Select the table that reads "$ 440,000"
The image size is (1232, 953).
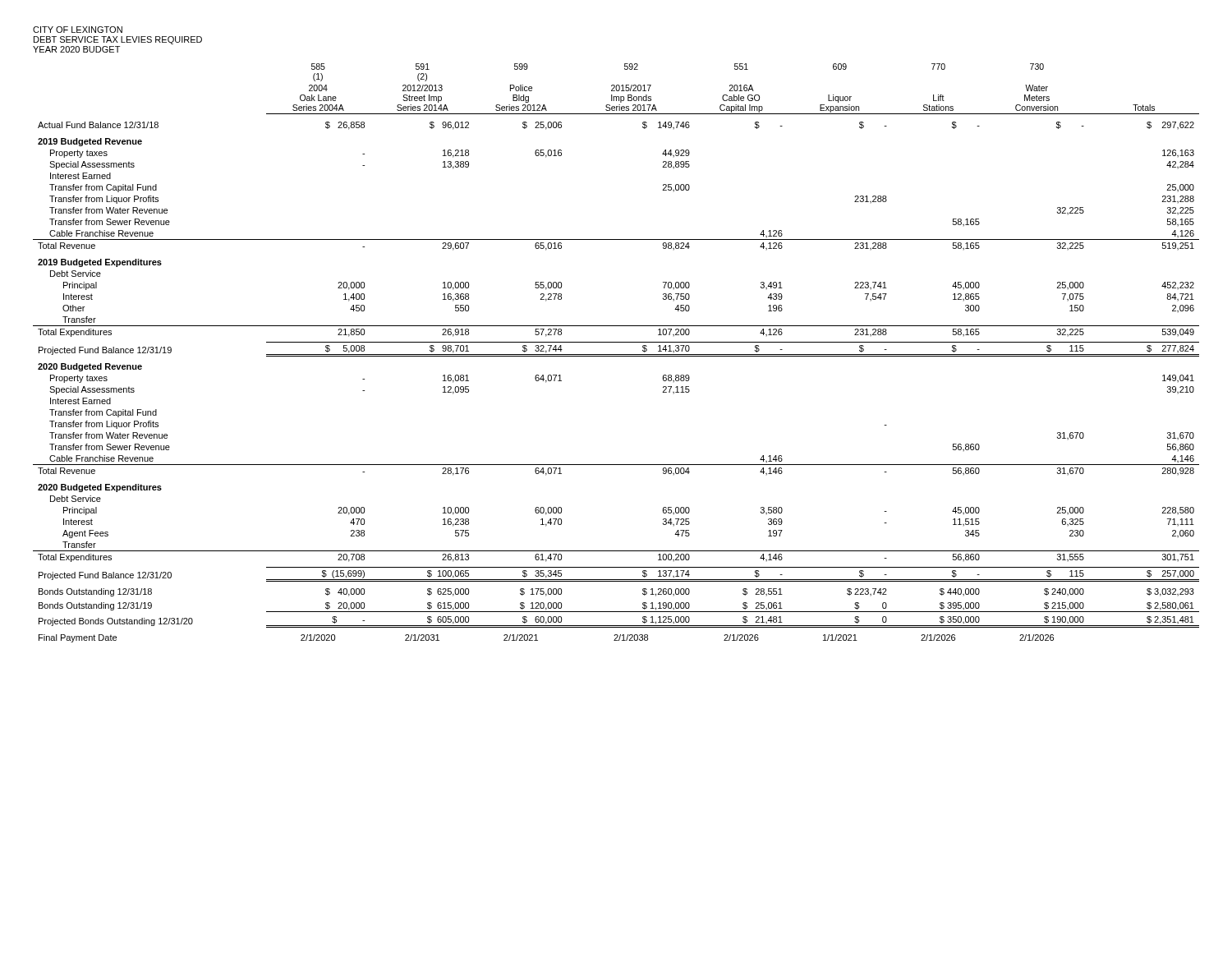click(x=616, y=352)
